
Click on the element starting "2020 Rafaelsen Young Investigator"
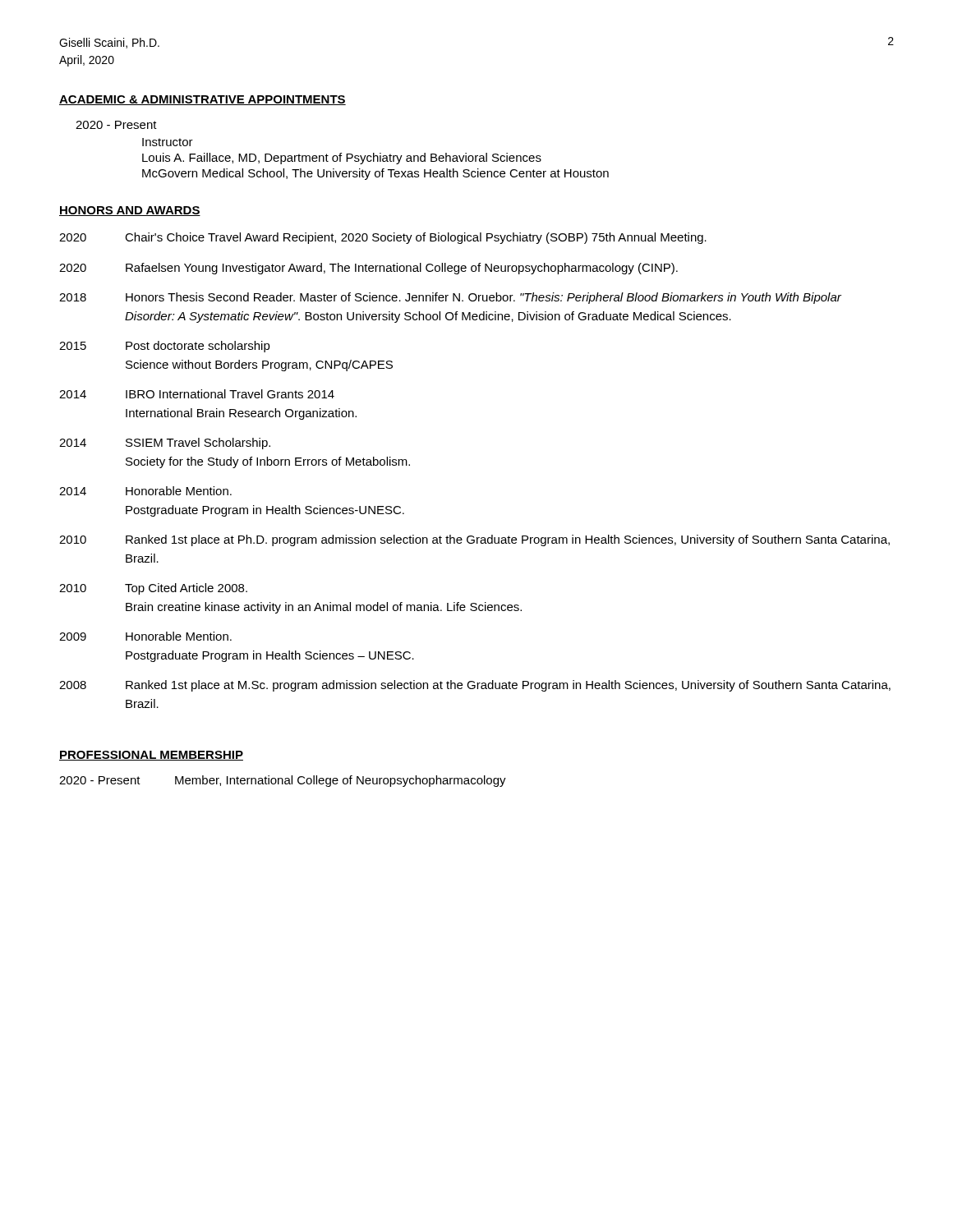pos(476,273)
